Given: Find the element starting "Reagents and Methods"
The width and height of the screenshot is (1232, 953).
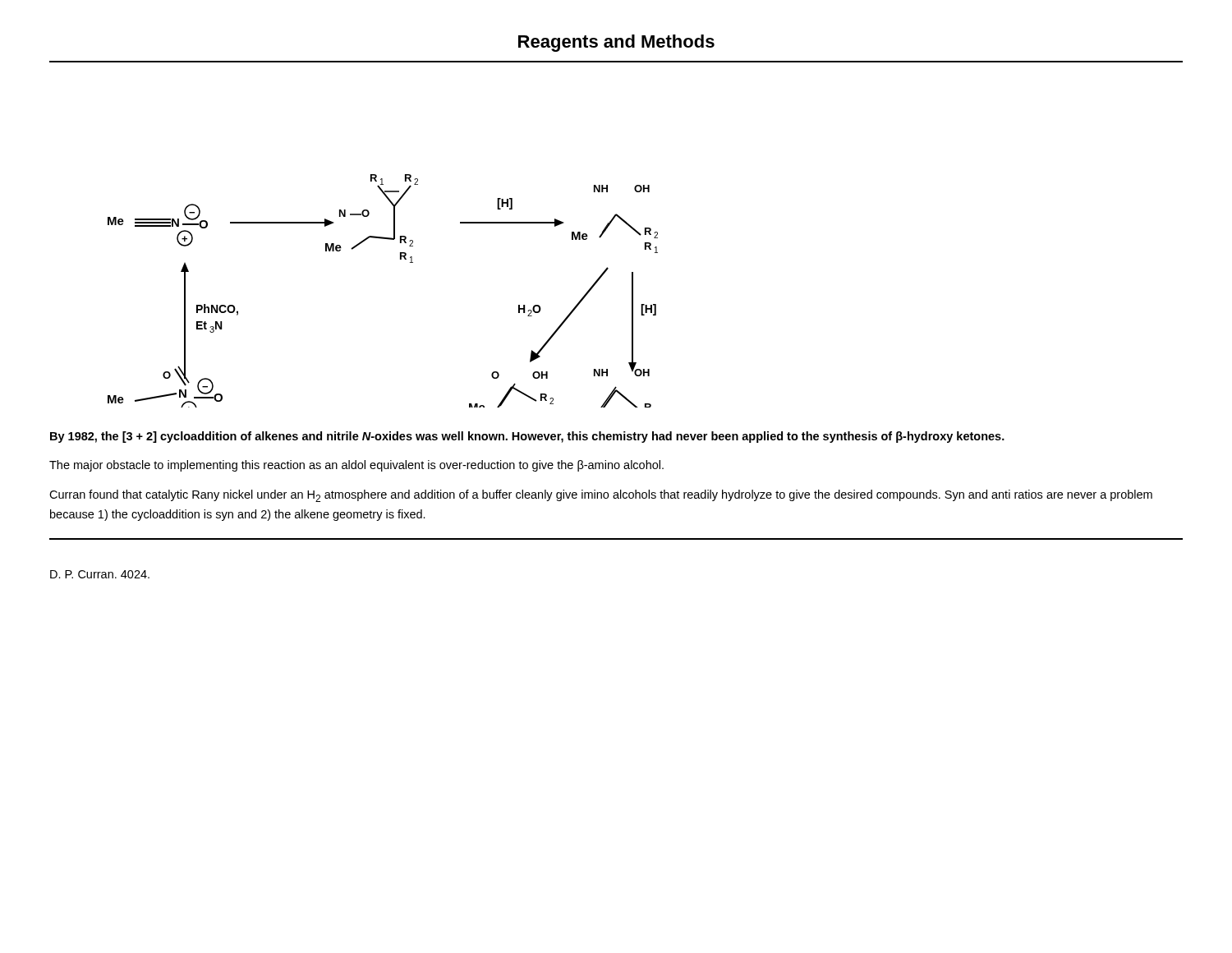Looking at the screenshot, I should [x=616, y=42].
